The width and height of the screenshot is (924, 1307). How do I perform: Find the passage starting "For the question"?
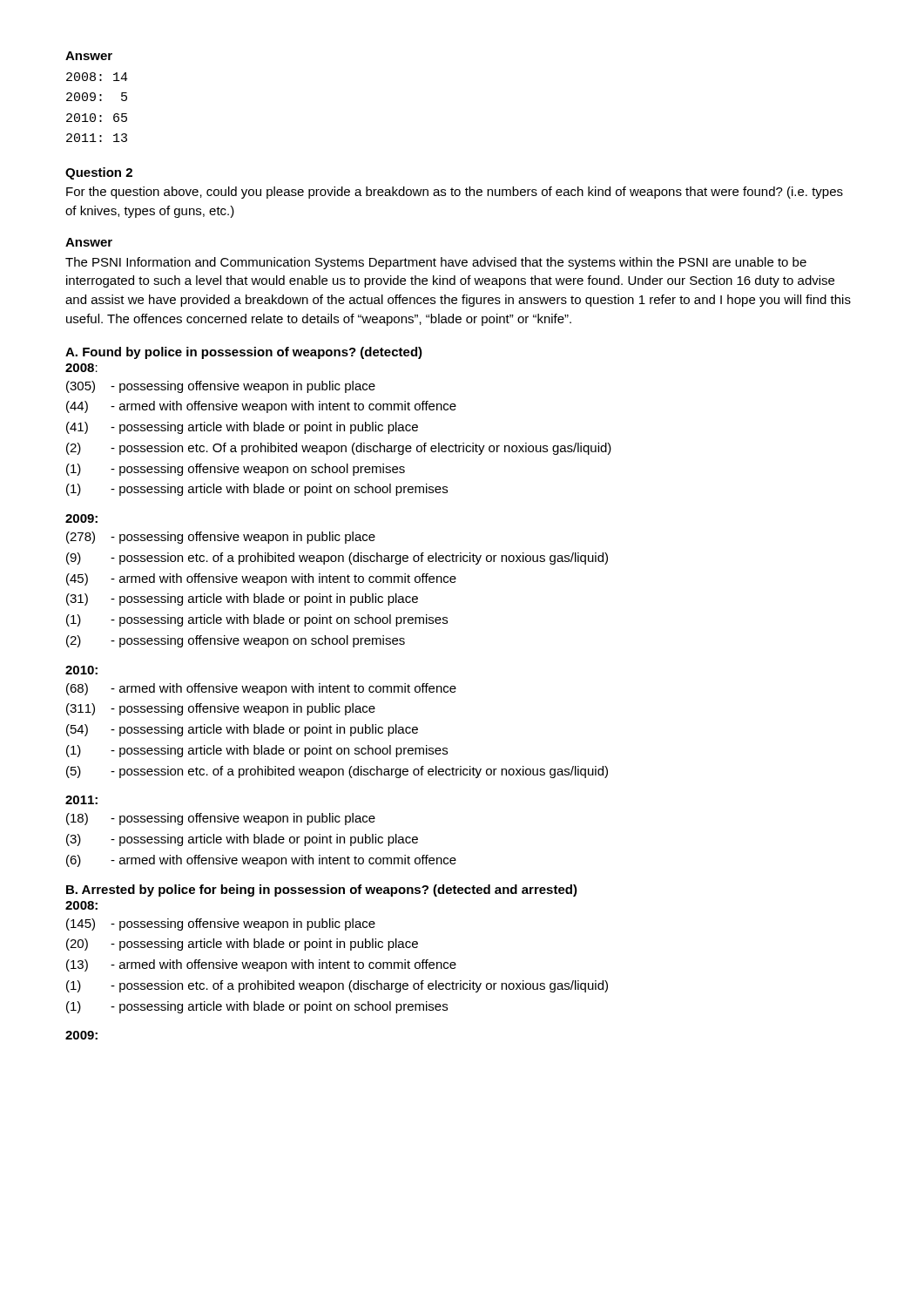454,201
